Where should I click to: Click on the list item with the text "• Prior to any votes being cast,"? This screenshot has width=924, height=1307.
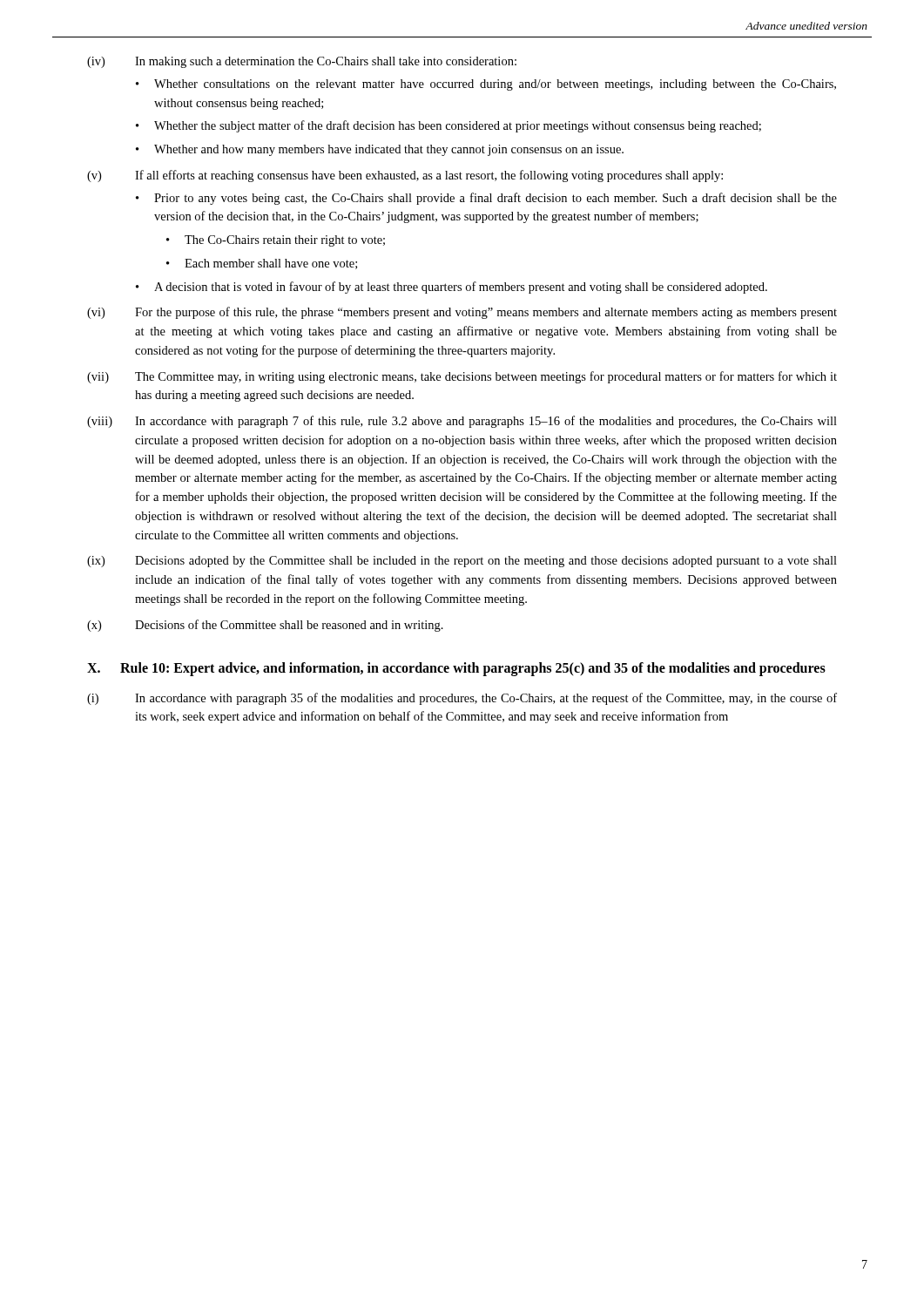486,208
